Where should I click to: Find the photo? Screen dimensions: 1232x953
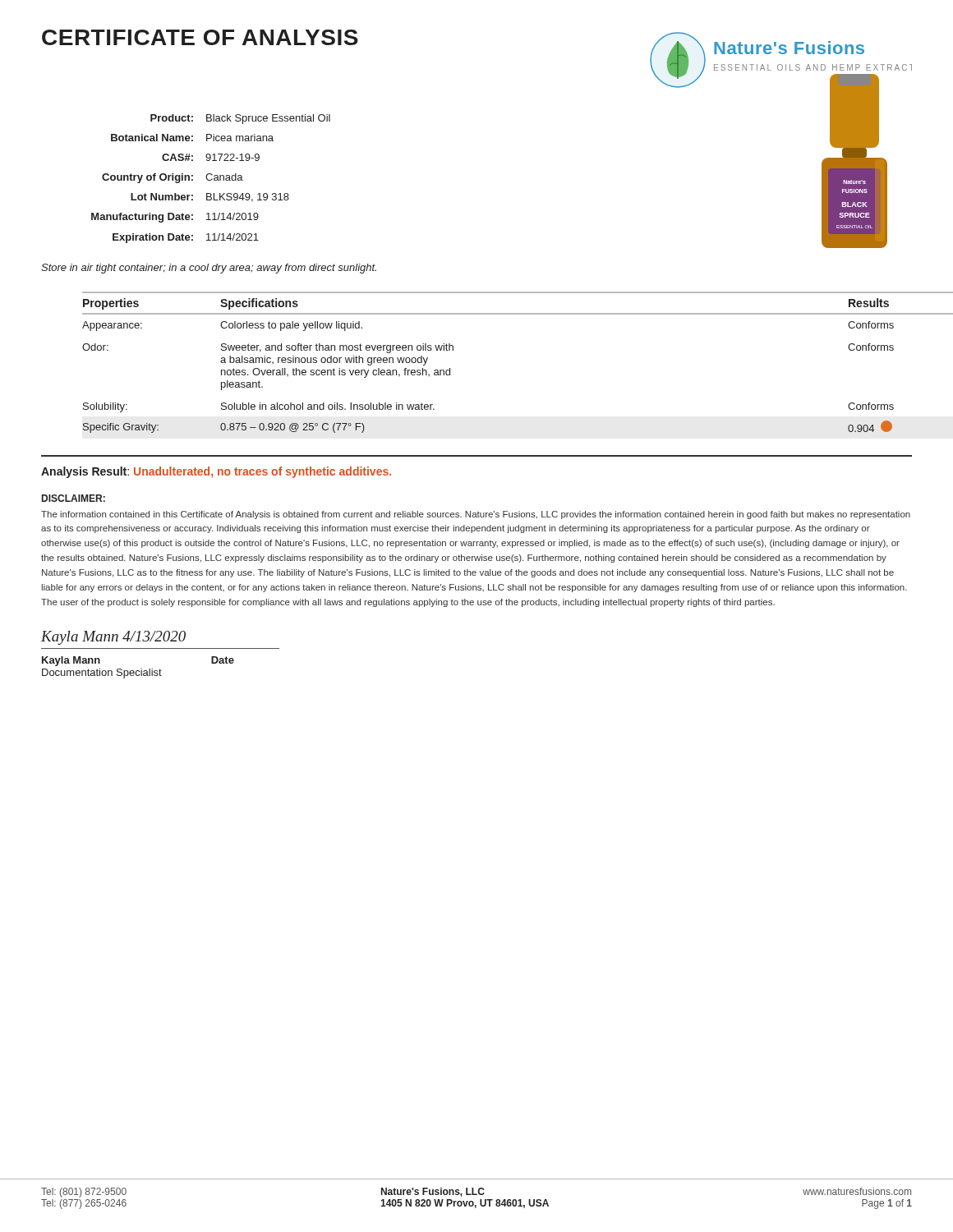tap(854, 162)
